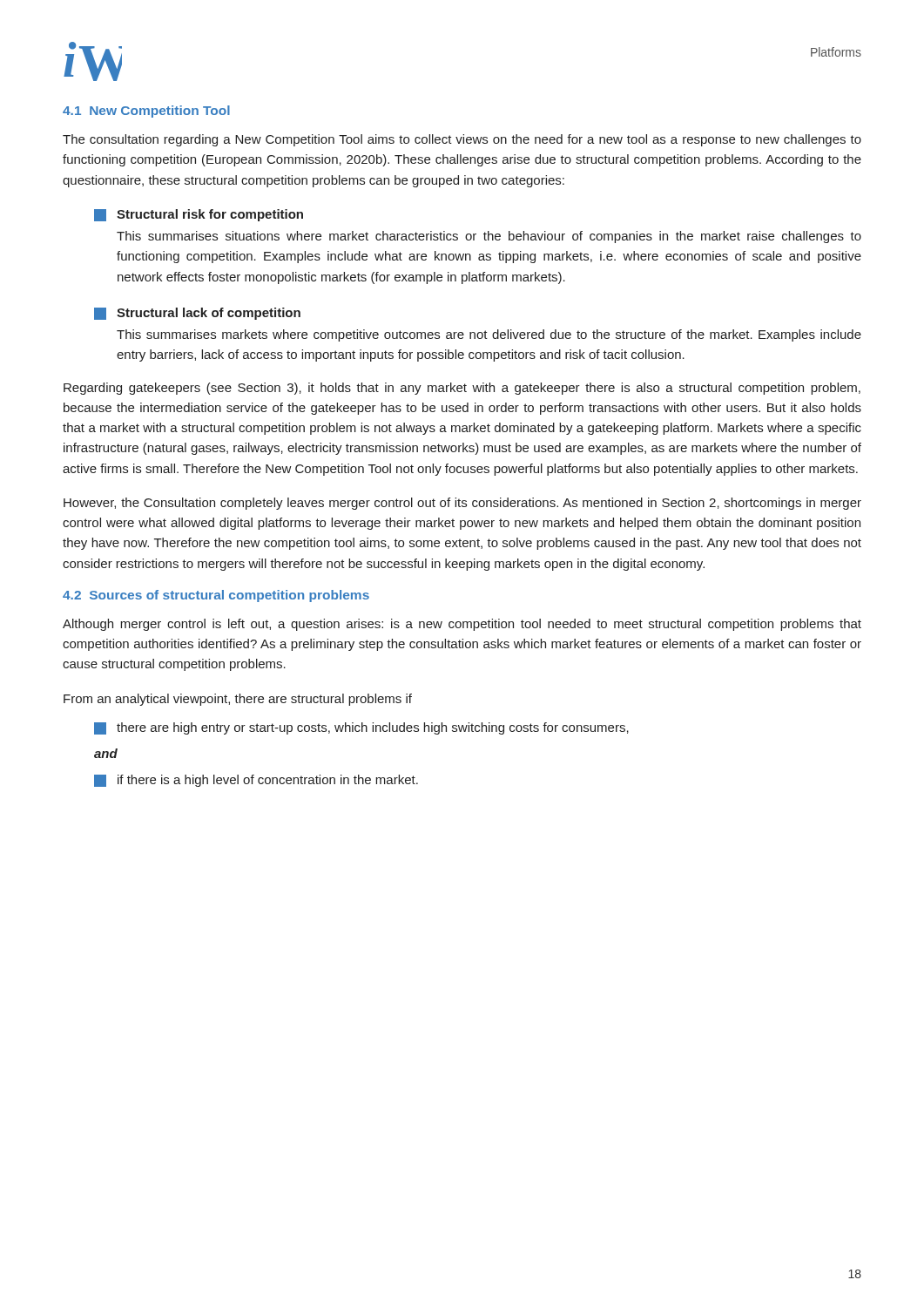Image resolution: width=924 pixels, height=1307 pixels.
Task: Find the element starting "4.2 Sources of structural"
Action: point(216,594)
